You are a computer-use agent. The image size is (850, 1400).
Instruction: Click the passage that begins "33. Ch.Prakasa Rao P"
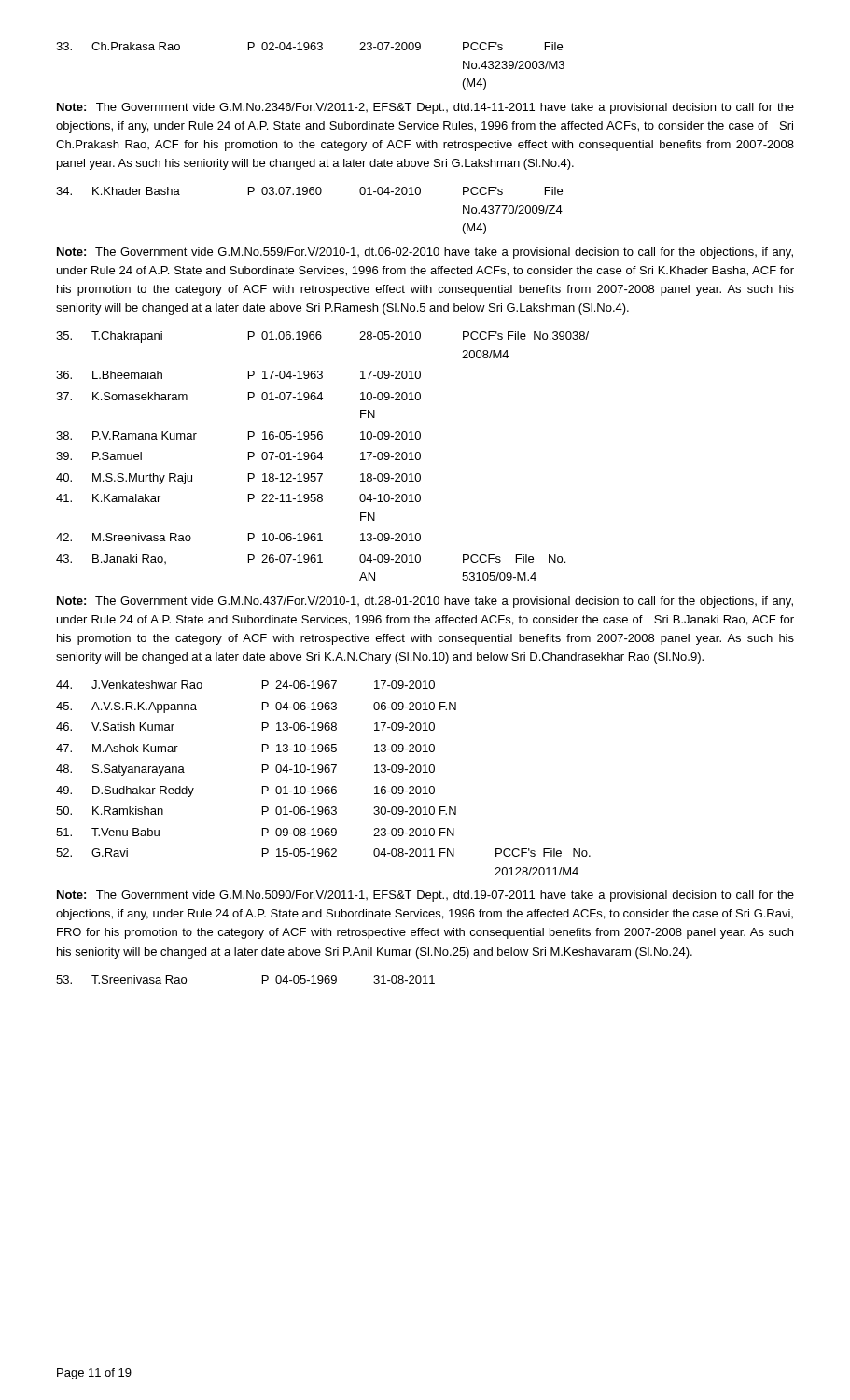(309, 46)
